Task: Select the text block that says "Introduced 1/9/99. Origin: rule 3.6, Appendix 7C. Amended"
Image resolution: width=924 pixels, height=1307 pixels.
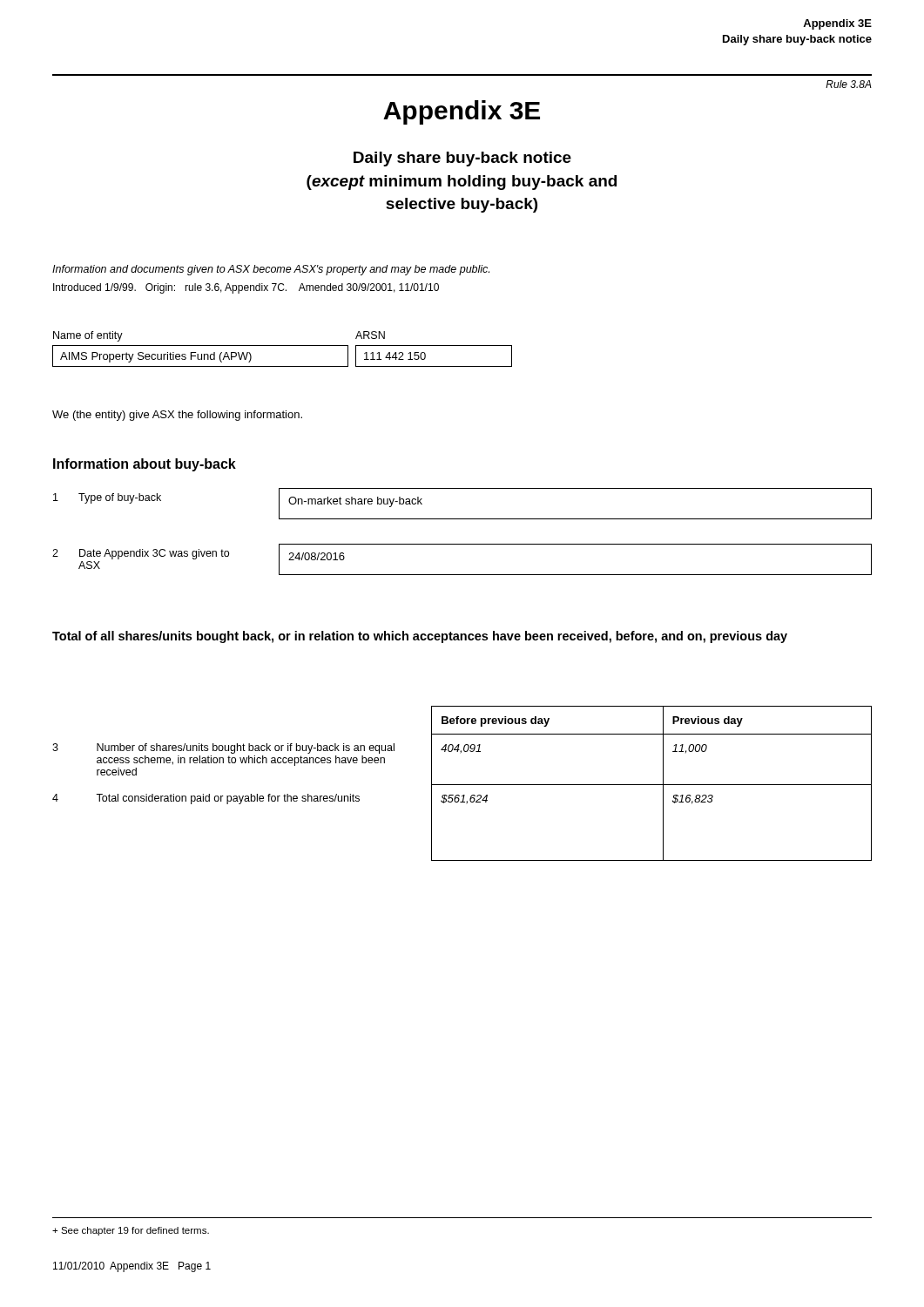Action: pyautogui.click(x=246, y=288)
